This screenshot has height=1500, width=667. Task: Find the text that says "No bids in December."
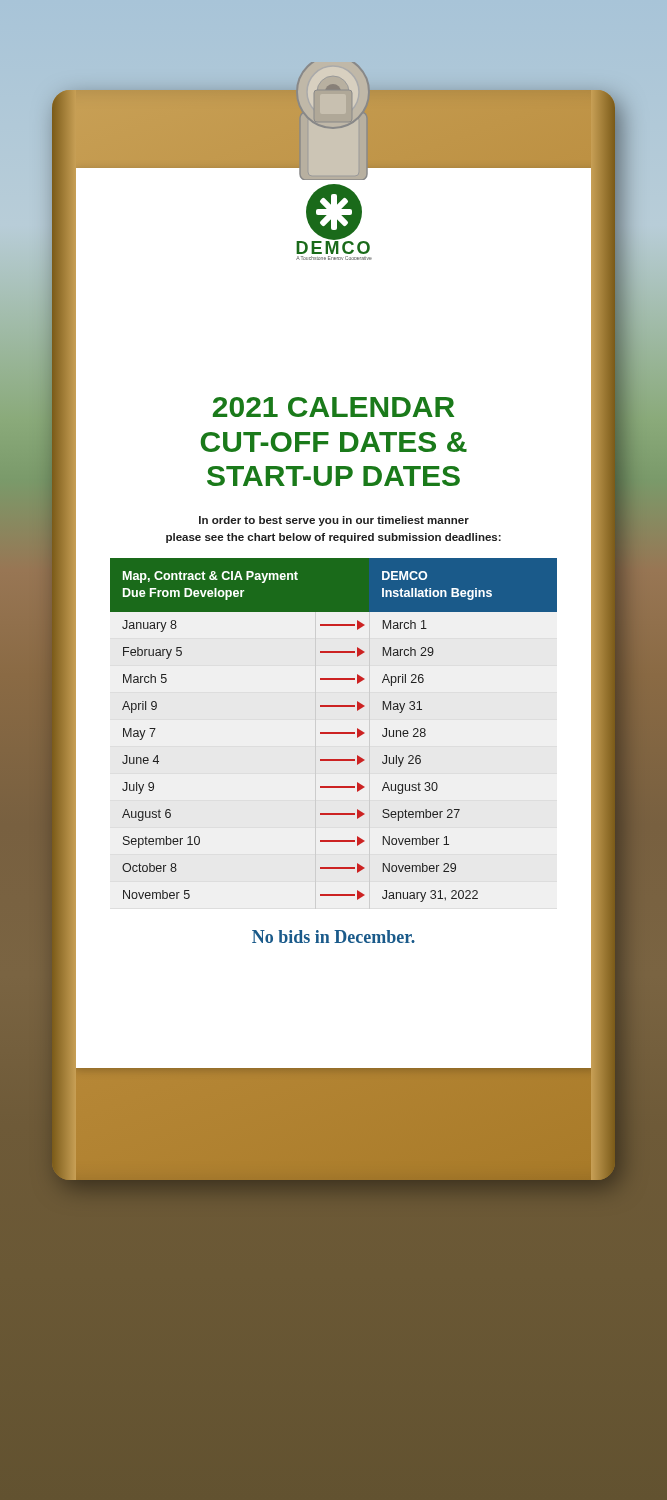[334, 937]
